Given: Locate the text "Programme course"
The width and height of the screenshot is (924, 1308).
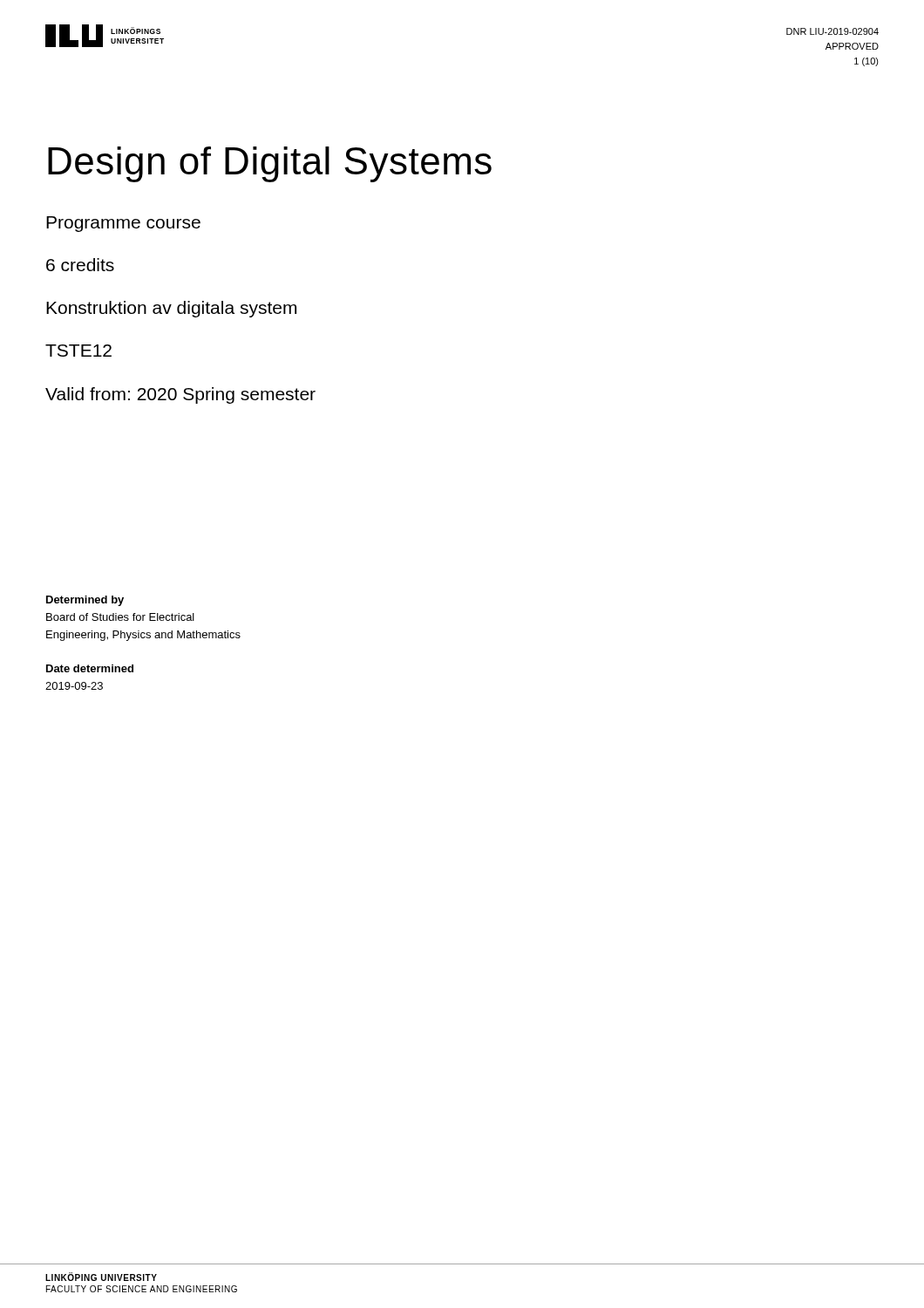Looking at the screenshot, I should click(x=123, y=222).
